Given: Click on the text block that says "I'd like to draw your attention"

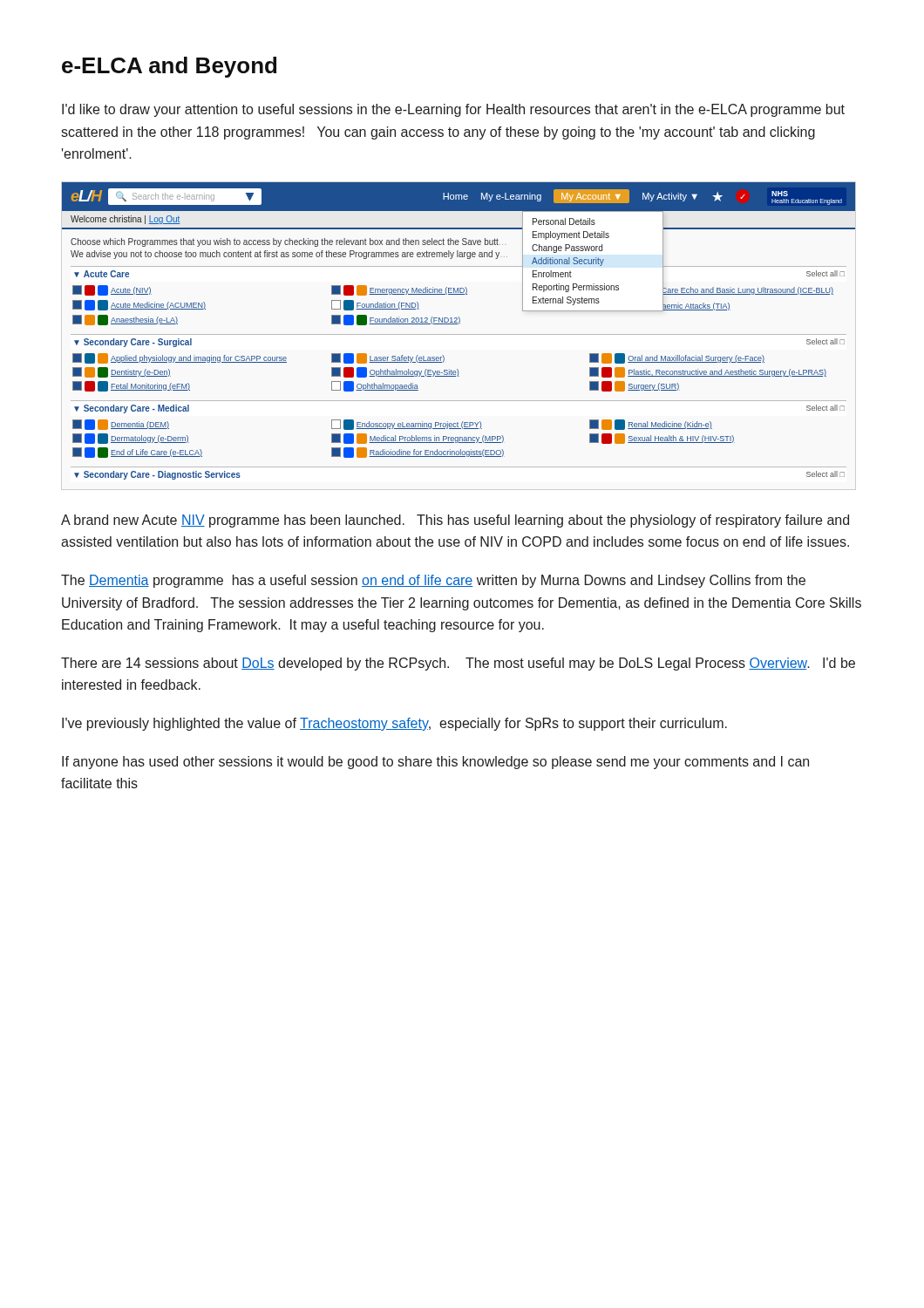Looking at the screenshot, I should [x=453, y=132].
